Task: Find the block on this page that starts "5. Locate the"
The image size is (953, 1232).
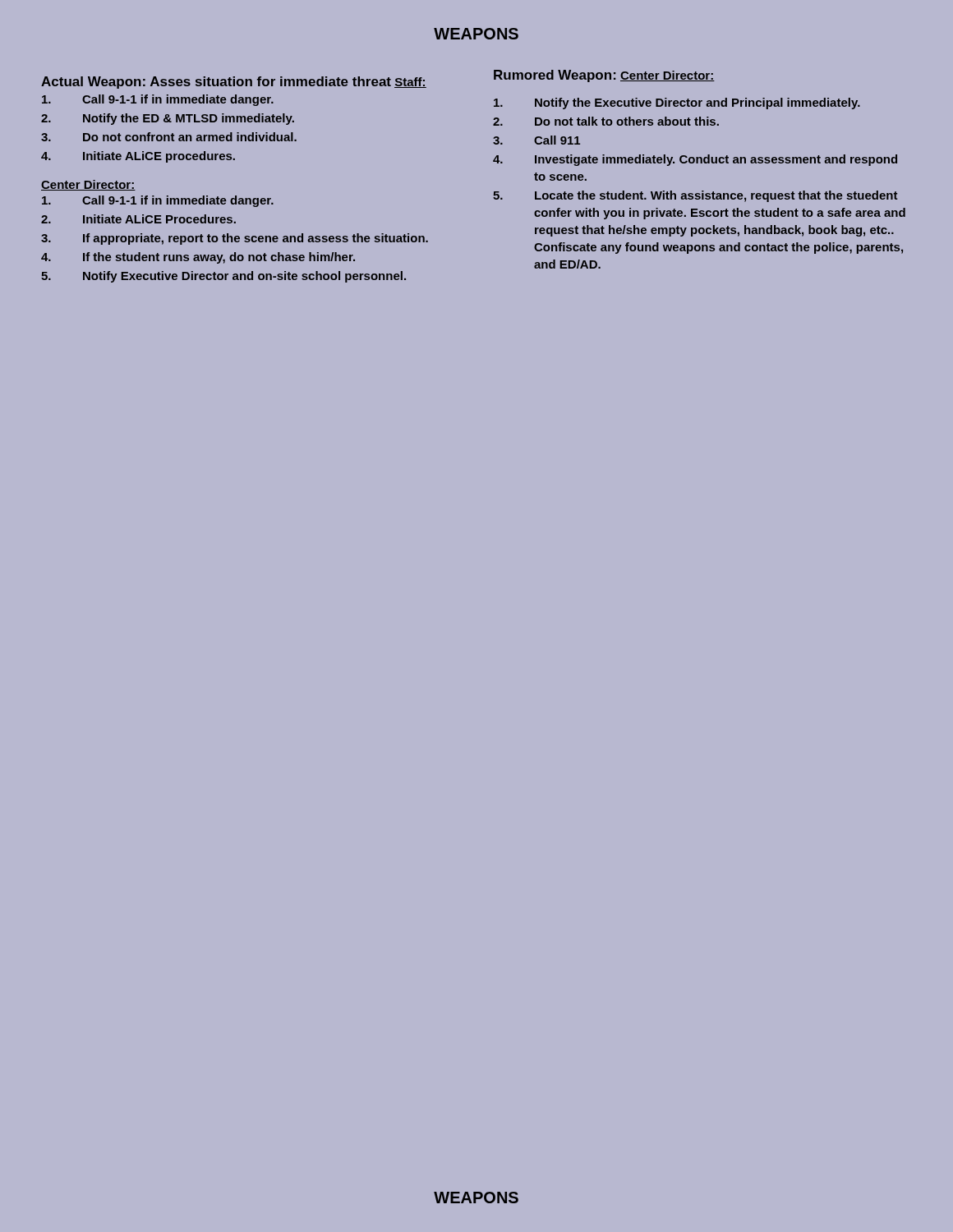Action: click(x=702, y=230)
